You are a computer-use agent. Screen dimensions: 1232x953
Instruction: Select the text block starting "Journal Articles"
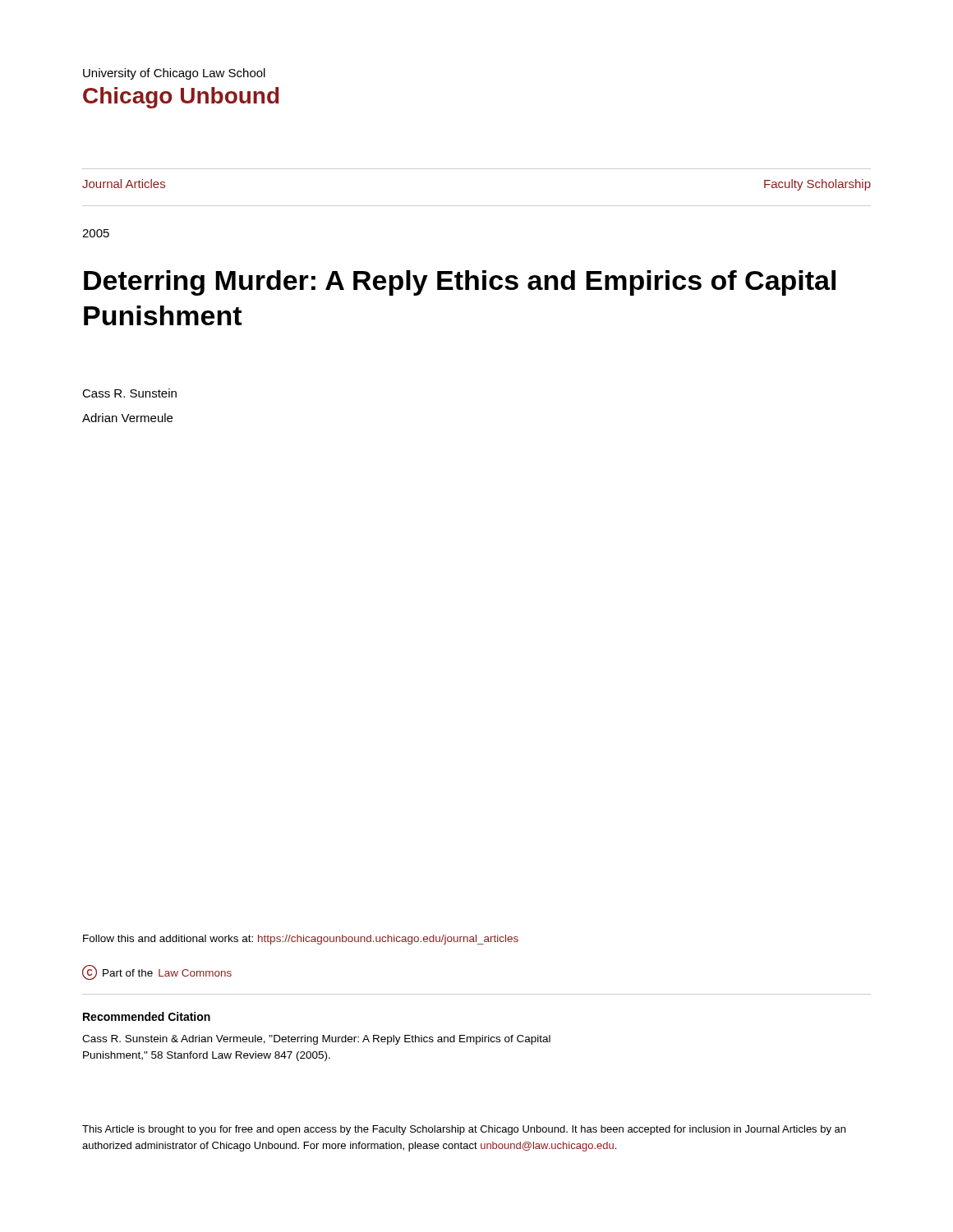[124, 184]
